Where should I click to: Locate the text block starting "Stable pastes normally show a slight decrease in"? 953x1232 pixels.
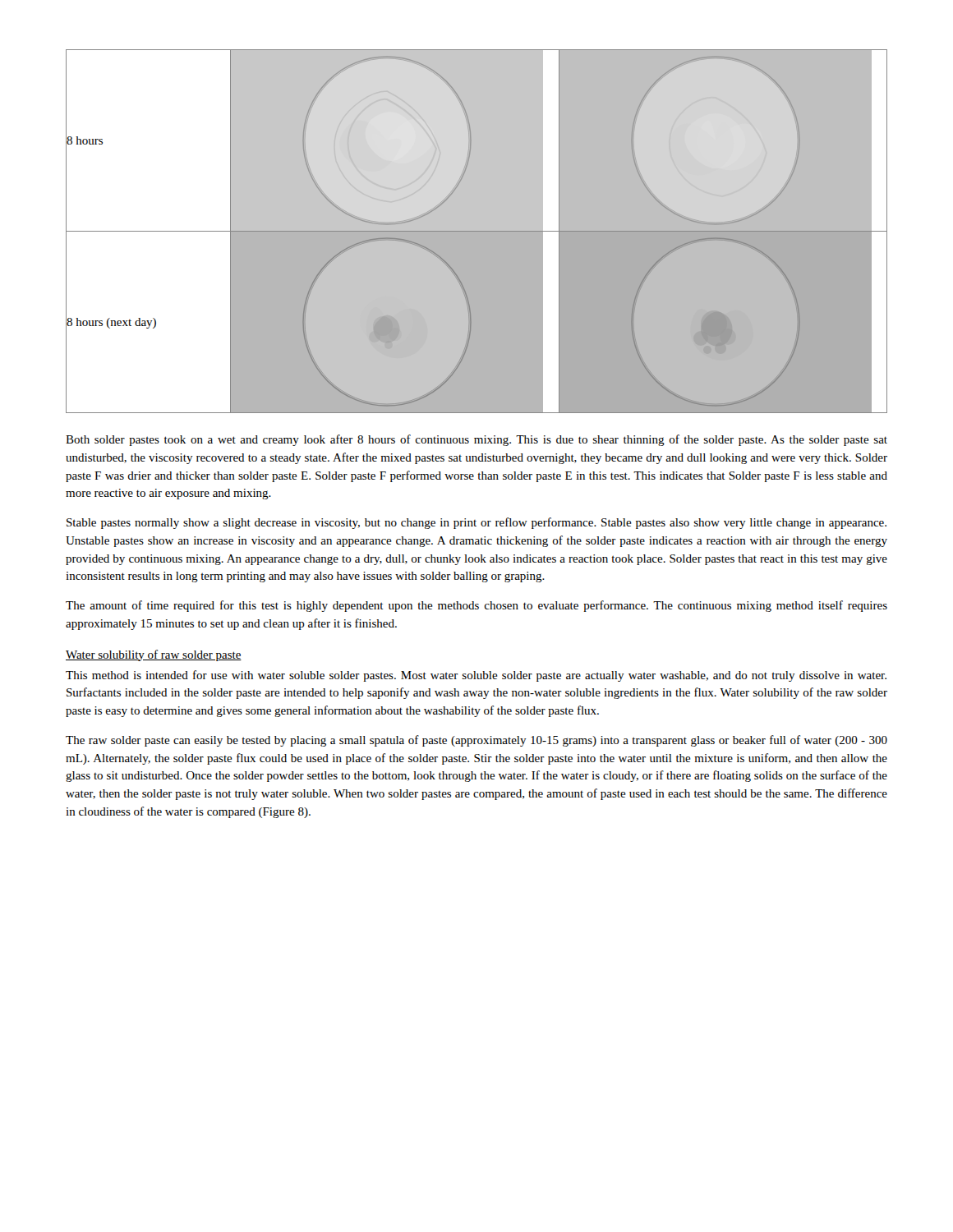pyautogui.click(x=476, y=549)
